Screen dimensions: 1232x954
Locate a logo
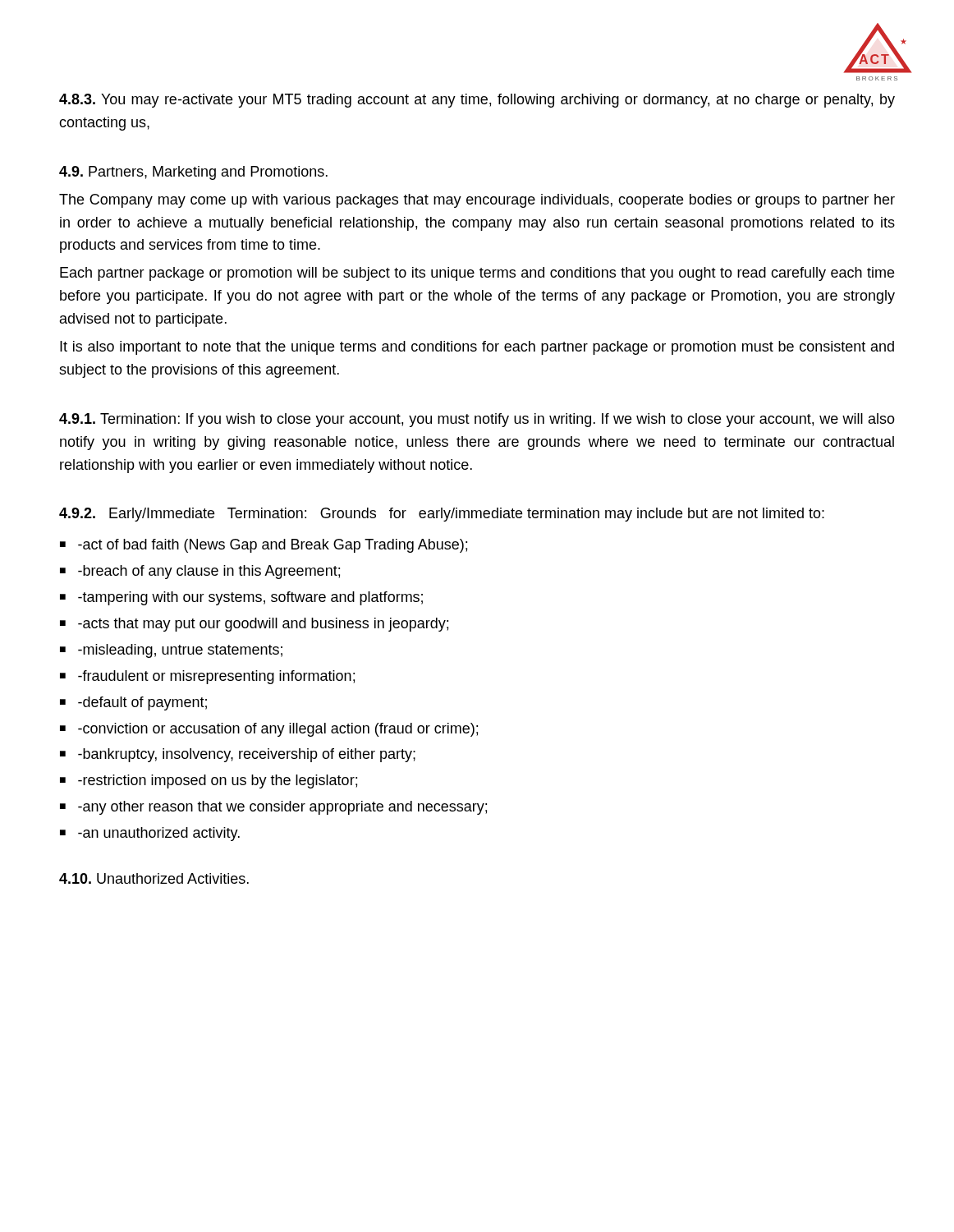point(878,53)
